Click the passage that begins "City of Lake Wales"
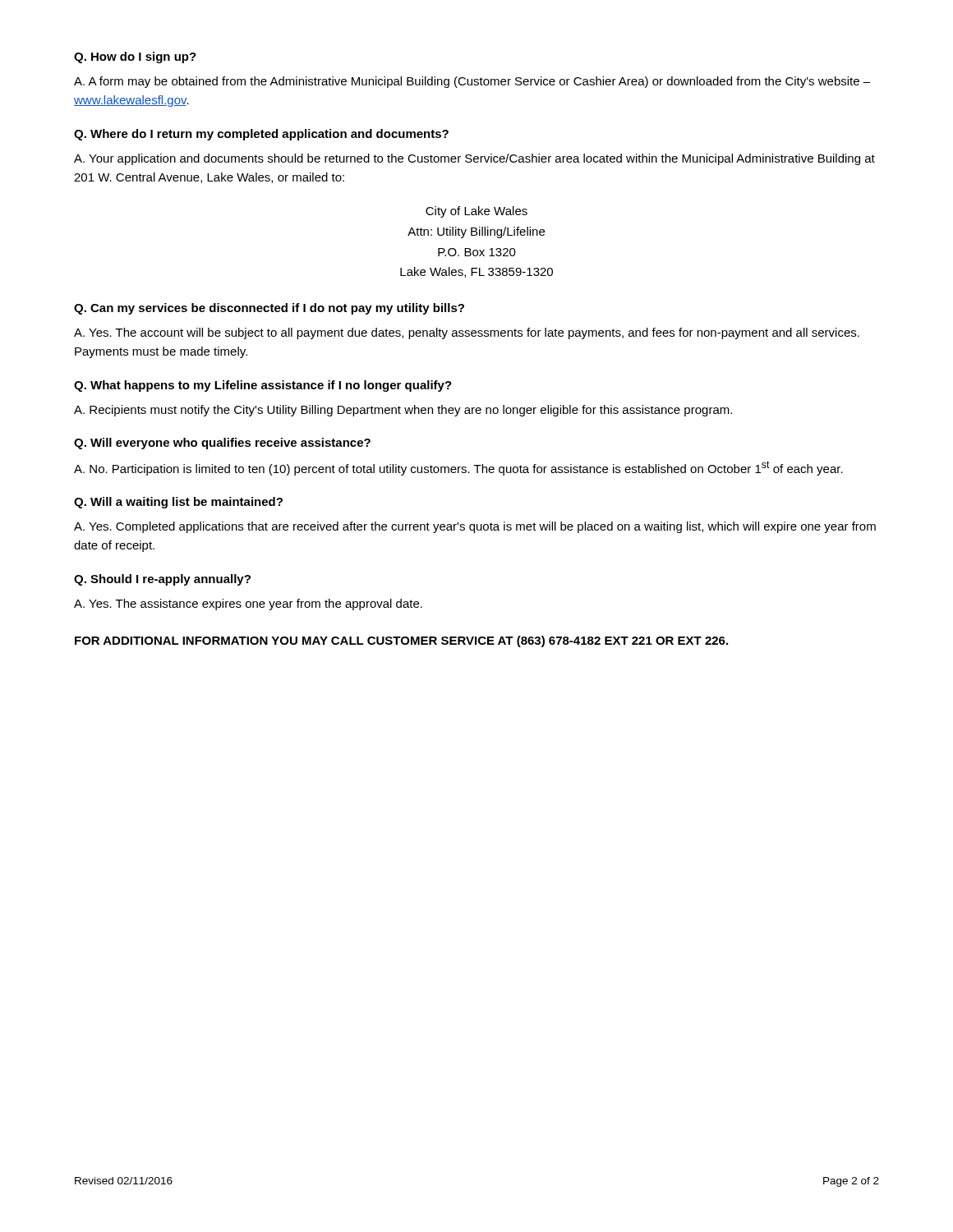This screenshot has width=953, height=1232. pos(476,241)
